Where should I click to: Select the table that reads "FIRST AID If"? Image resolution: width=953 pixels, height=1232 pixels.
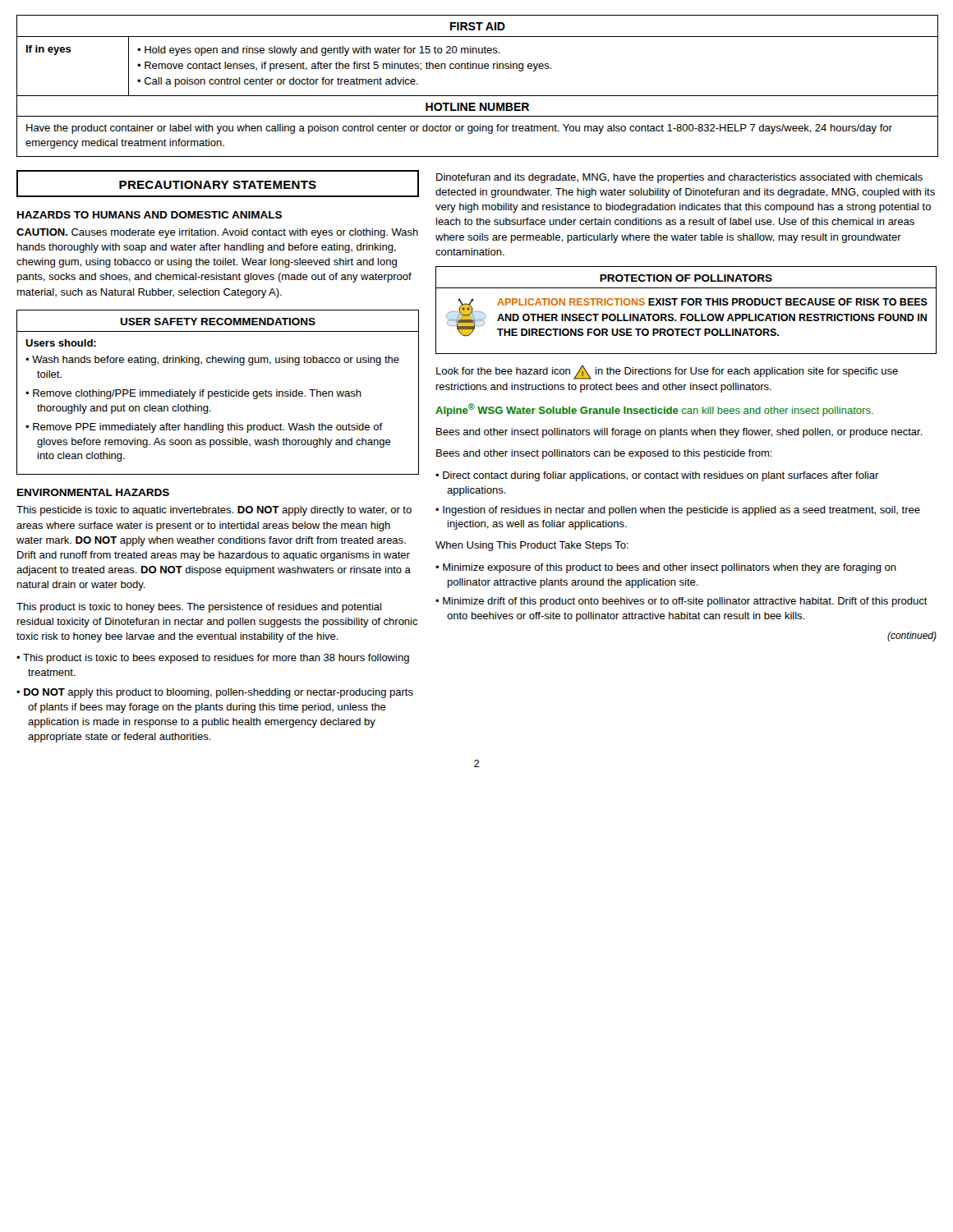coord(477,86)
